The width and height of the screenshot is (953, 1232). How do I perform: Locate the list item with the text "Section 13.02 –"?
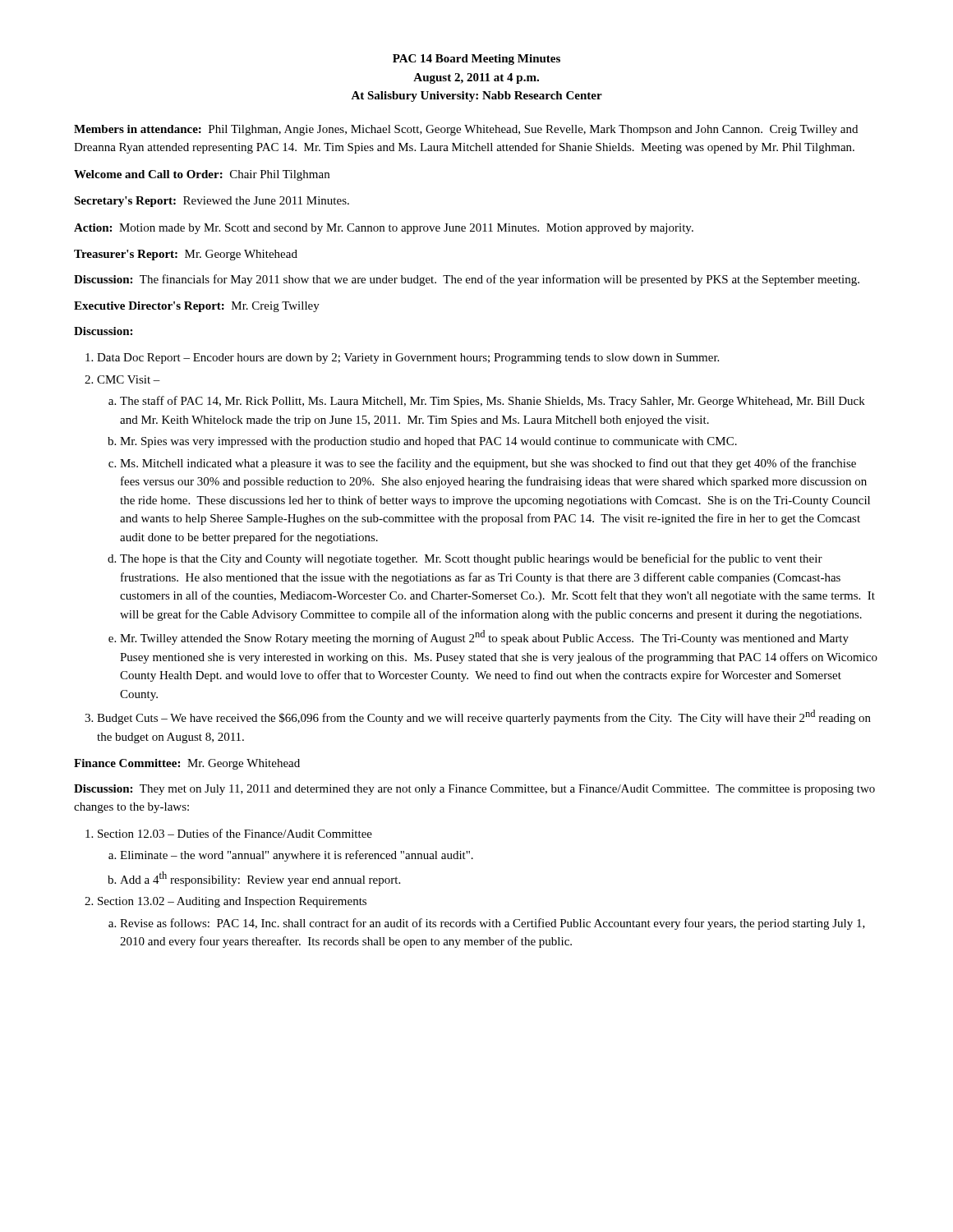click(488, 921)
